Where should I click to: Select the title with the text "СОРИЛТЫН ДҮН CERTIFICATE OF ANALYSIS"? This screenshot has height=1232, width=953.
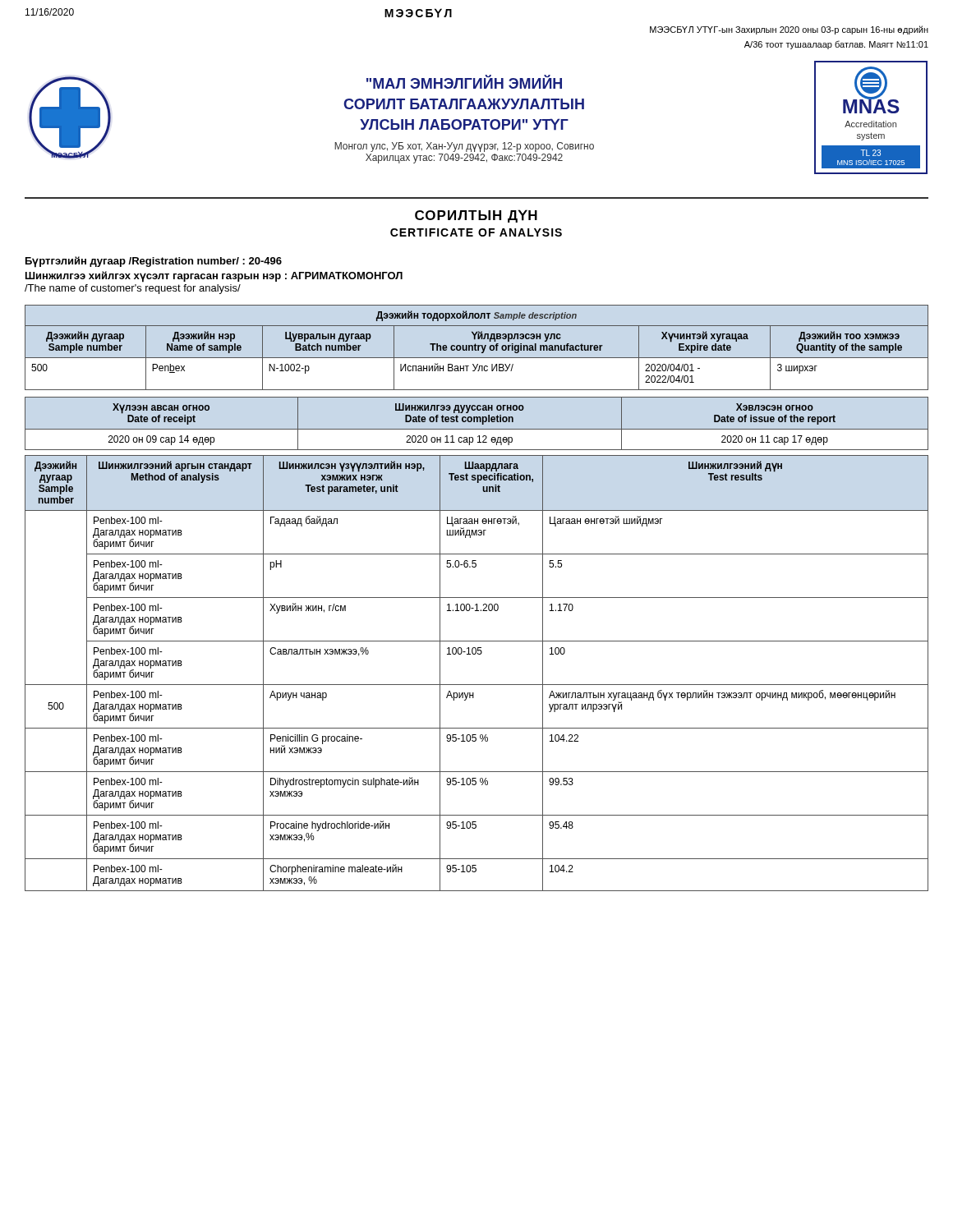(x=476, y=223)
